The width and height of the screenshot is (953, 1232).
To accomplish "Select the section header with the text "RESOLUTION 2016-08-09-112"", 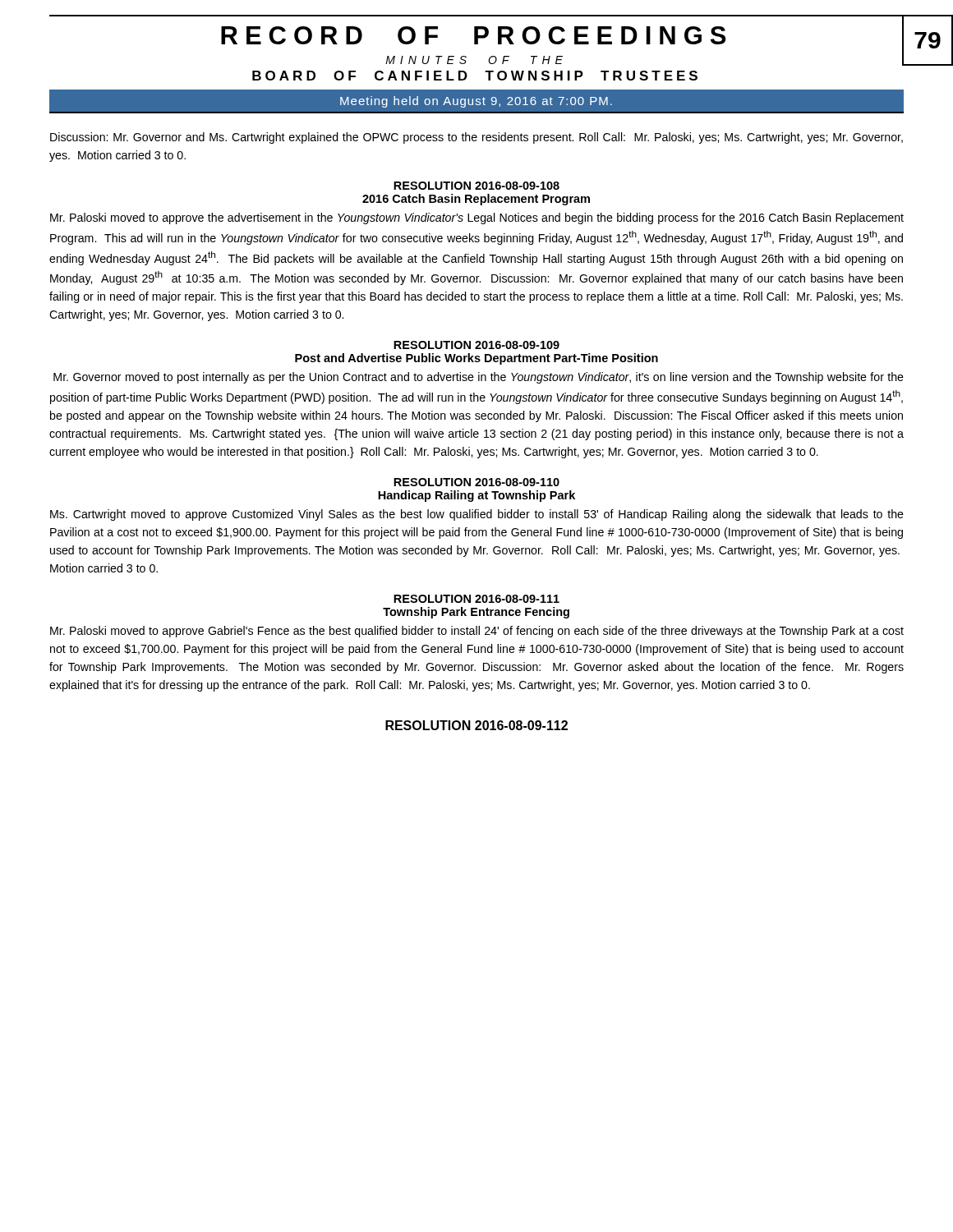I will tap(476, 726).
